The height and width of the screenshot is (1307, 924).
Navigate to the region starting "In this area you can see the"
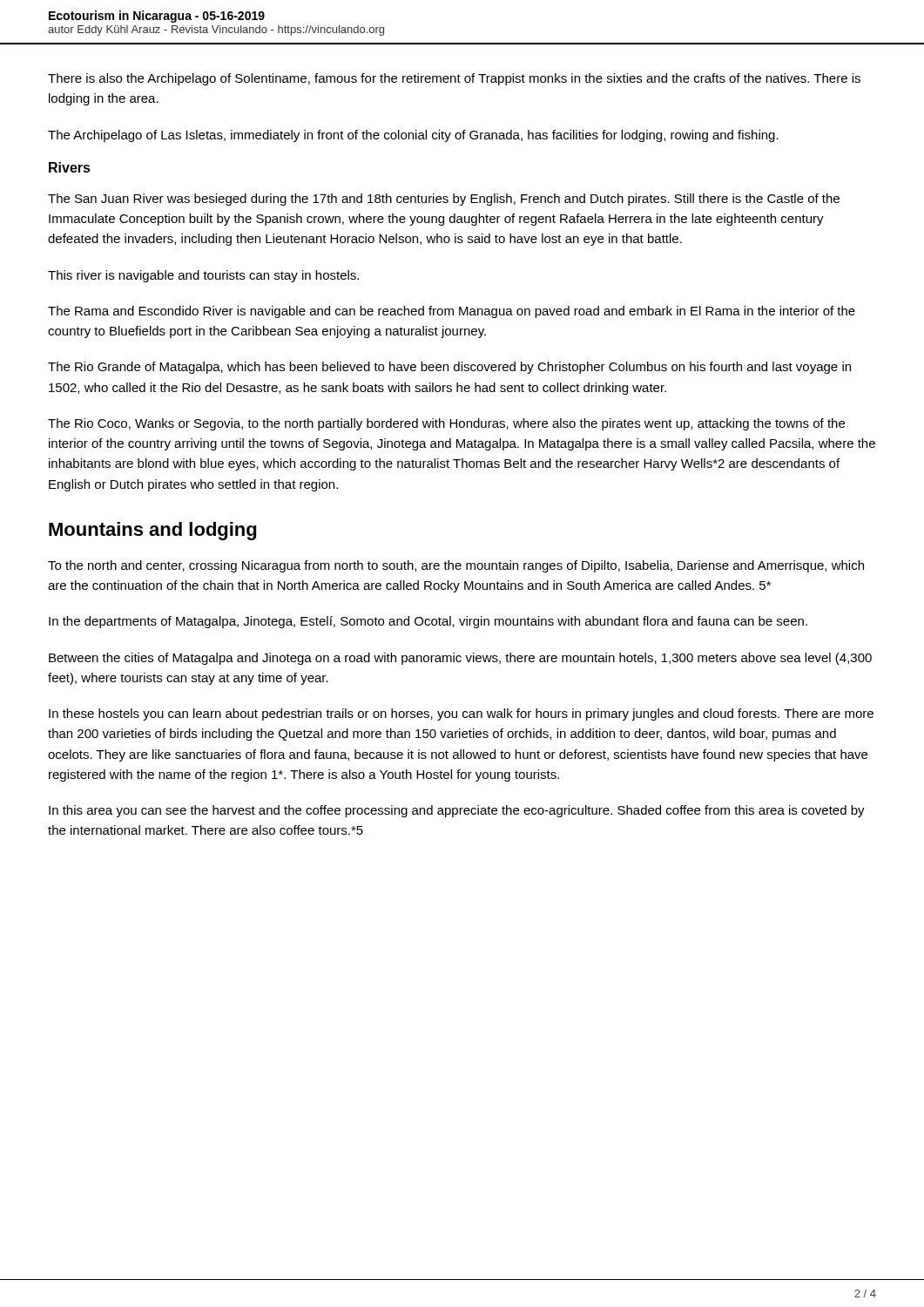(x=456, y=820)
